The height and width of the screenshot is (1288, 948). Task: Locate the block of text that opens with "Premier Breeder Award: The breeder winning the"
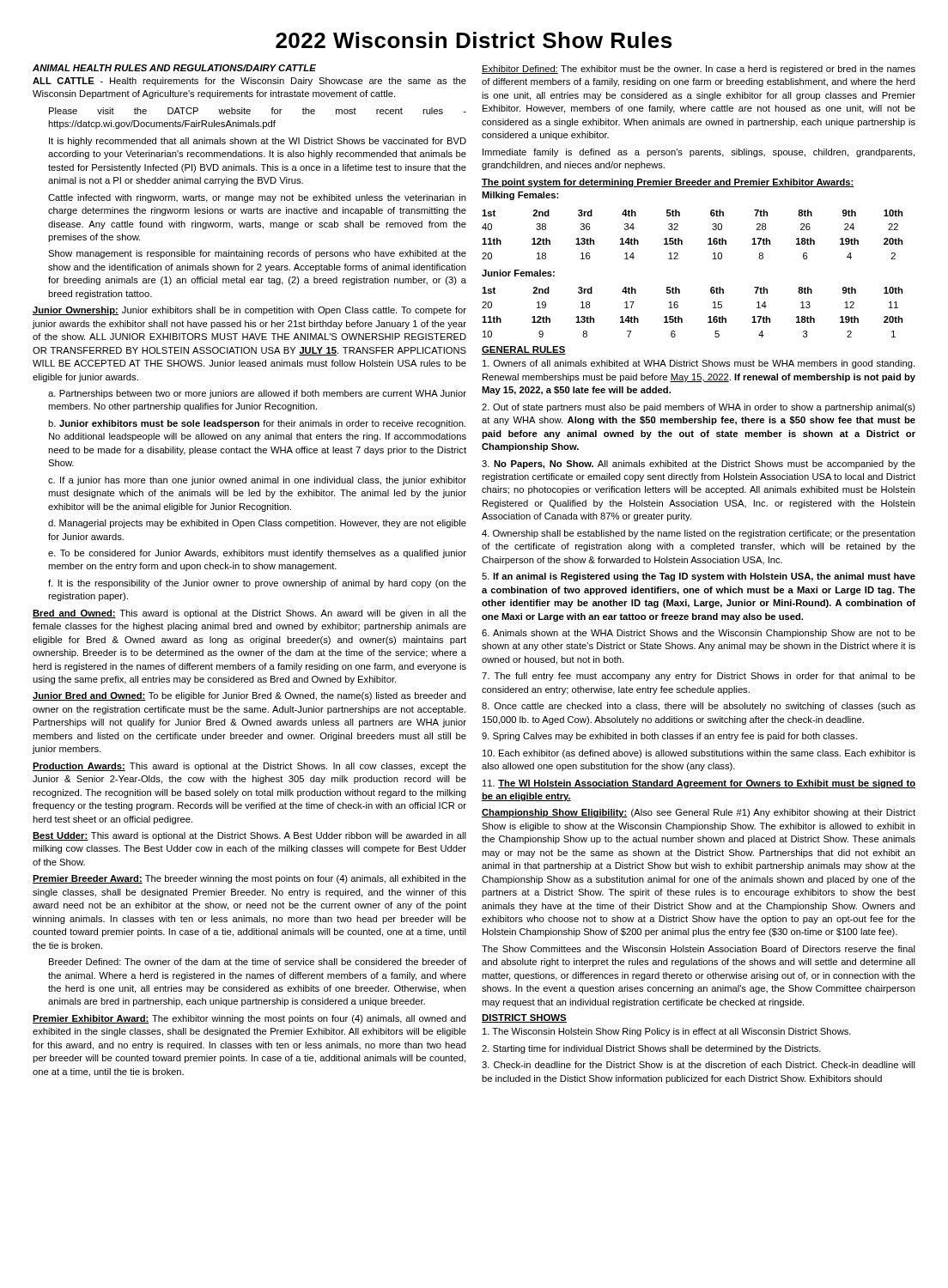pos(249,941)
